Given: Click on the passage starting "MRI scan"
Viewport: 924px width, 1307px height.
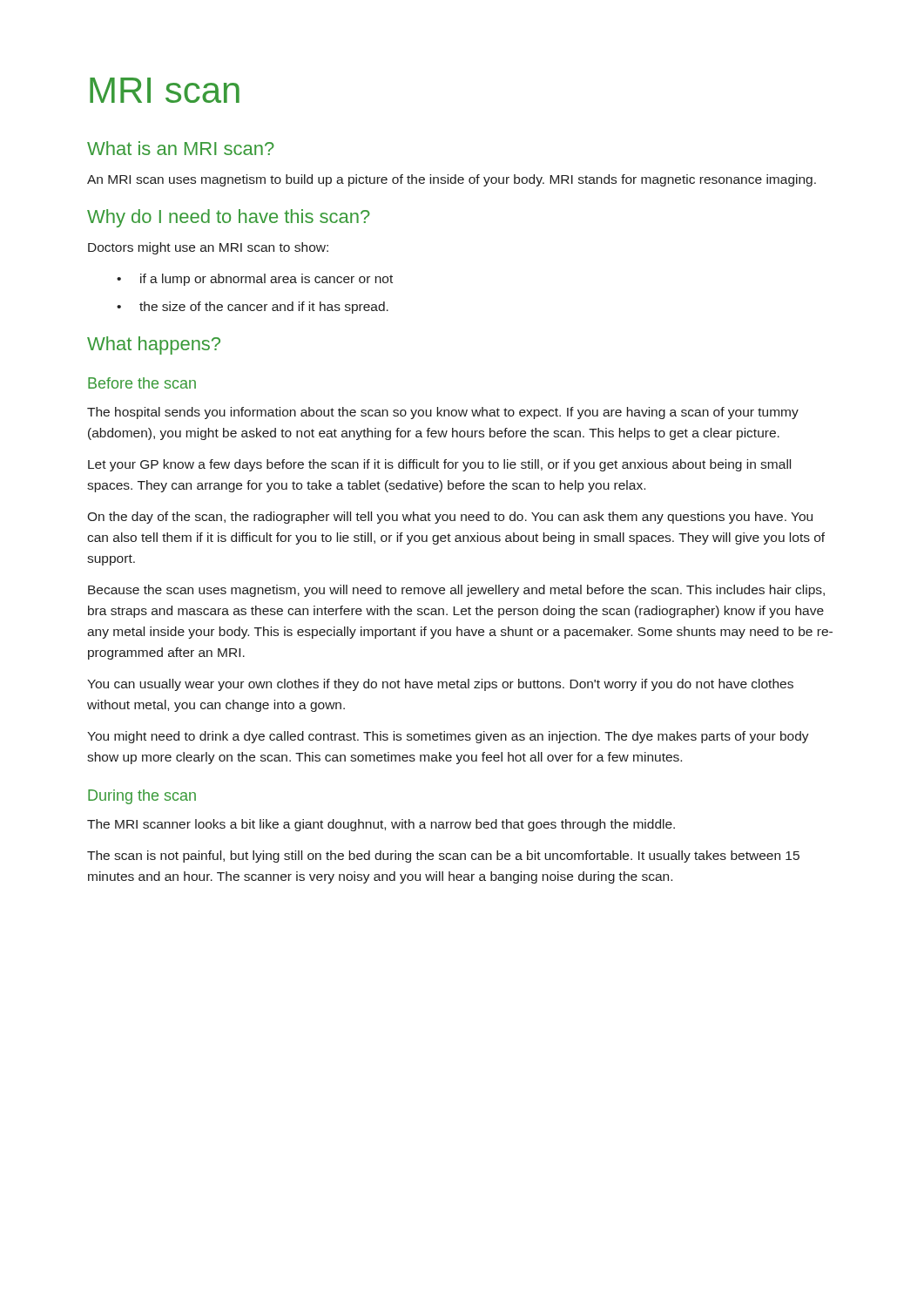Looking at the screenshot, I should pyautogui.click(x=165, y=90).
